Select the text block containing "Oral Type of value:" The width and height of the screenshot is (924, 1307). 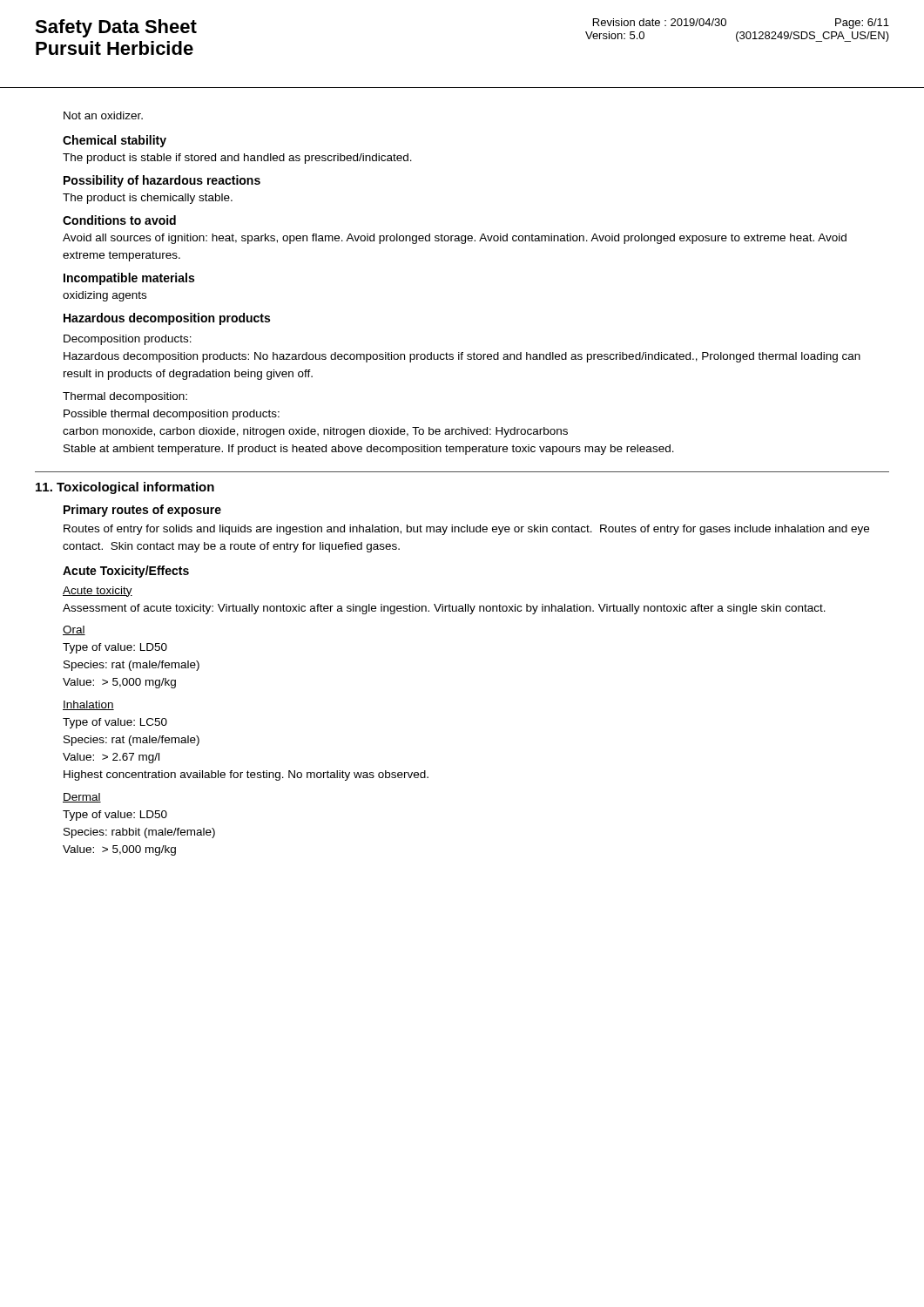tap(131, 656)
